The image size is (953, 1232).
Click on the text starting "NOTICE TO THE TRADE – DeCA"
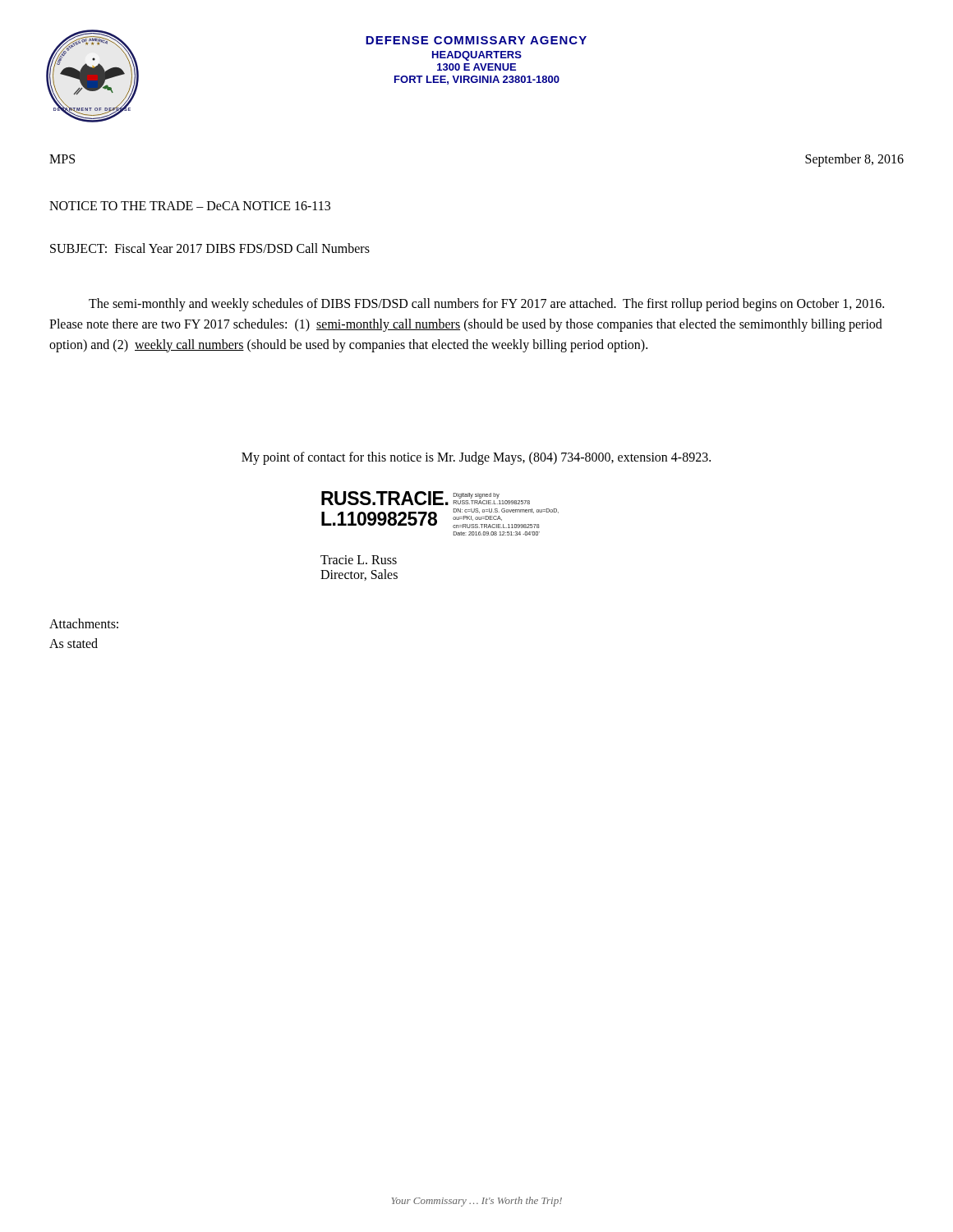190,206
